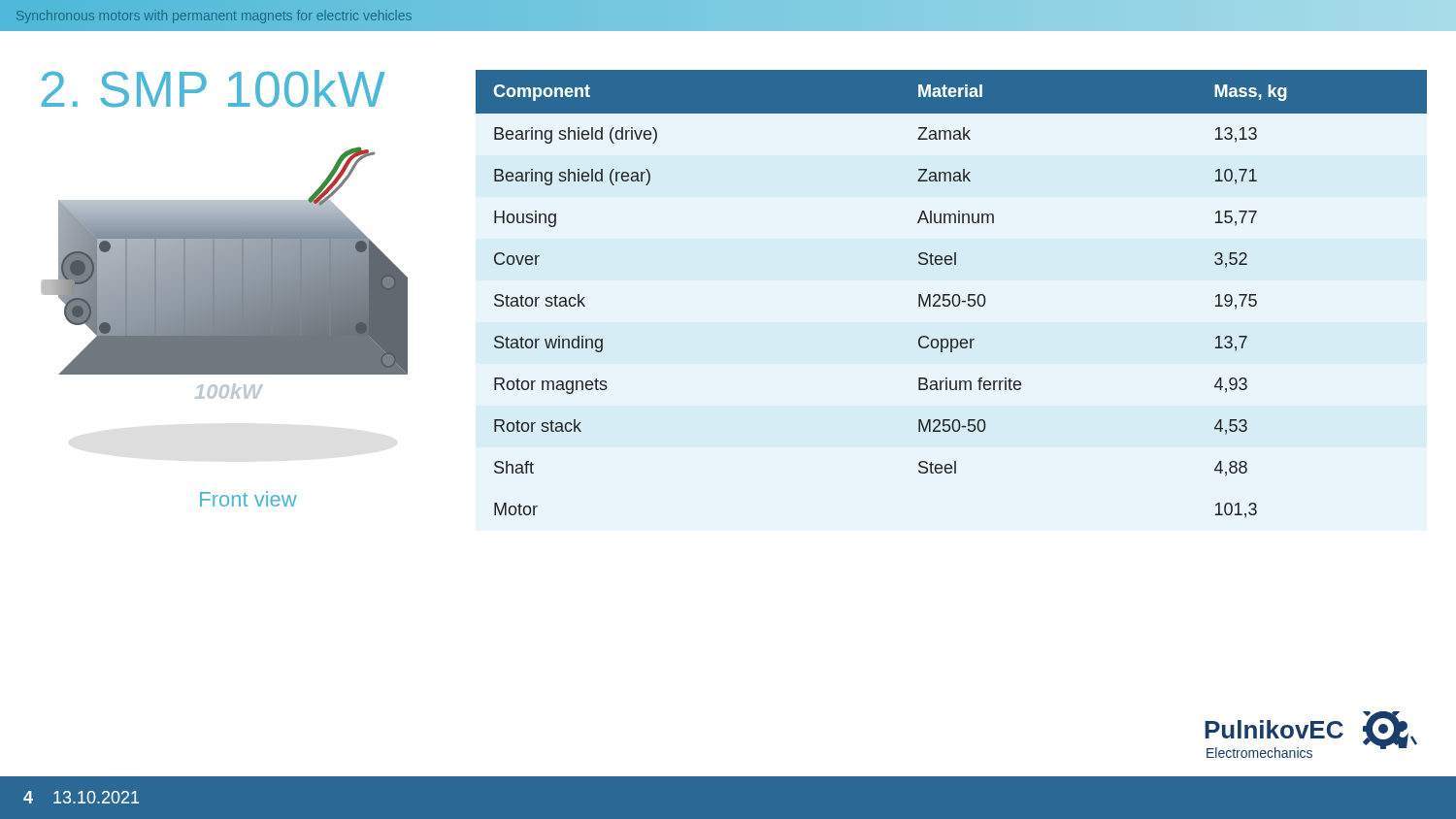Locate the logo
Image resolution: width=1456 pixels, height=819 pixels.
coord(1310,738)
